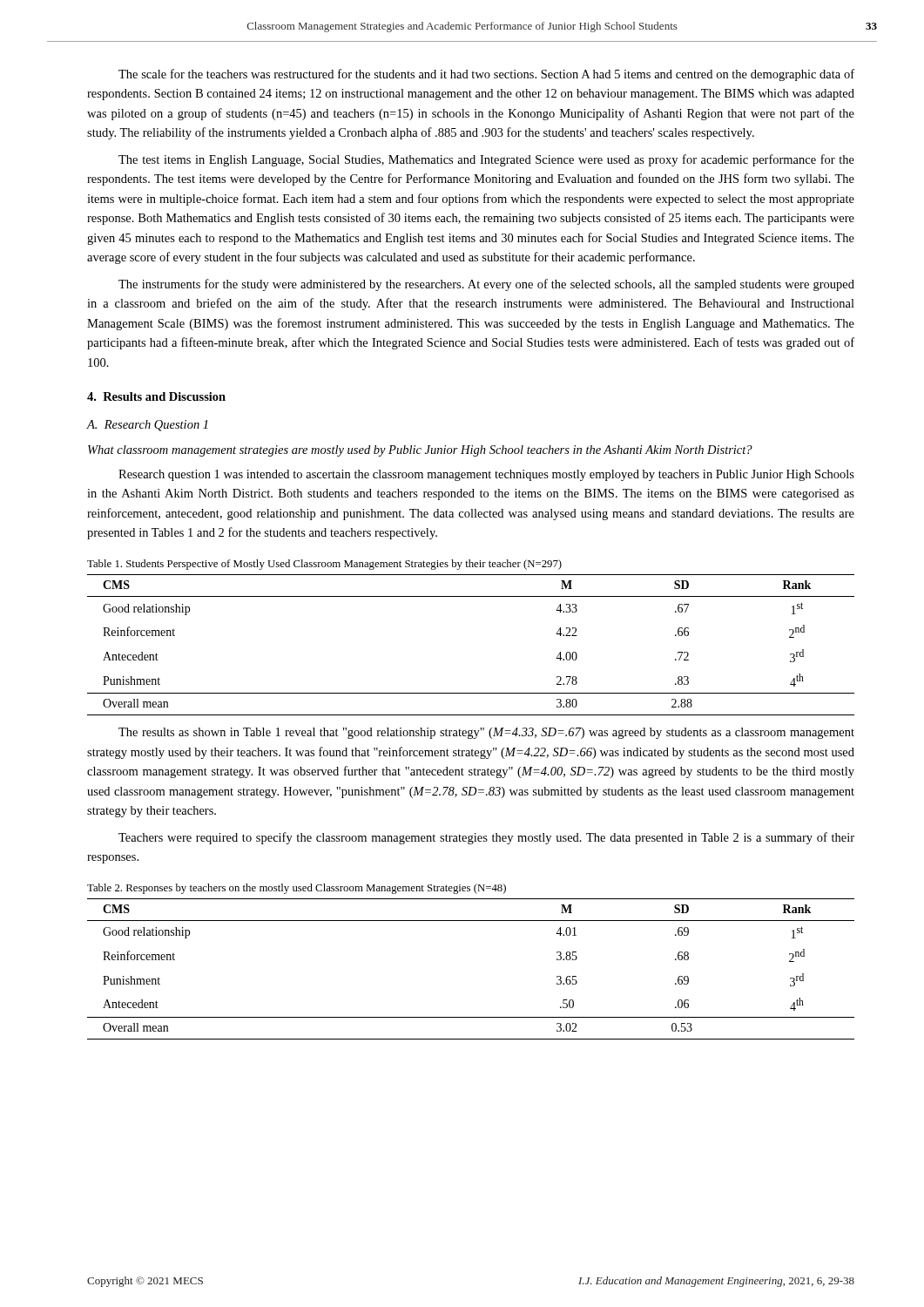This screenshot has width=924, height=1307.
Task: Where is the passage that starts "What classroom management strategies are mostly"?
Action: coord(420,449)
